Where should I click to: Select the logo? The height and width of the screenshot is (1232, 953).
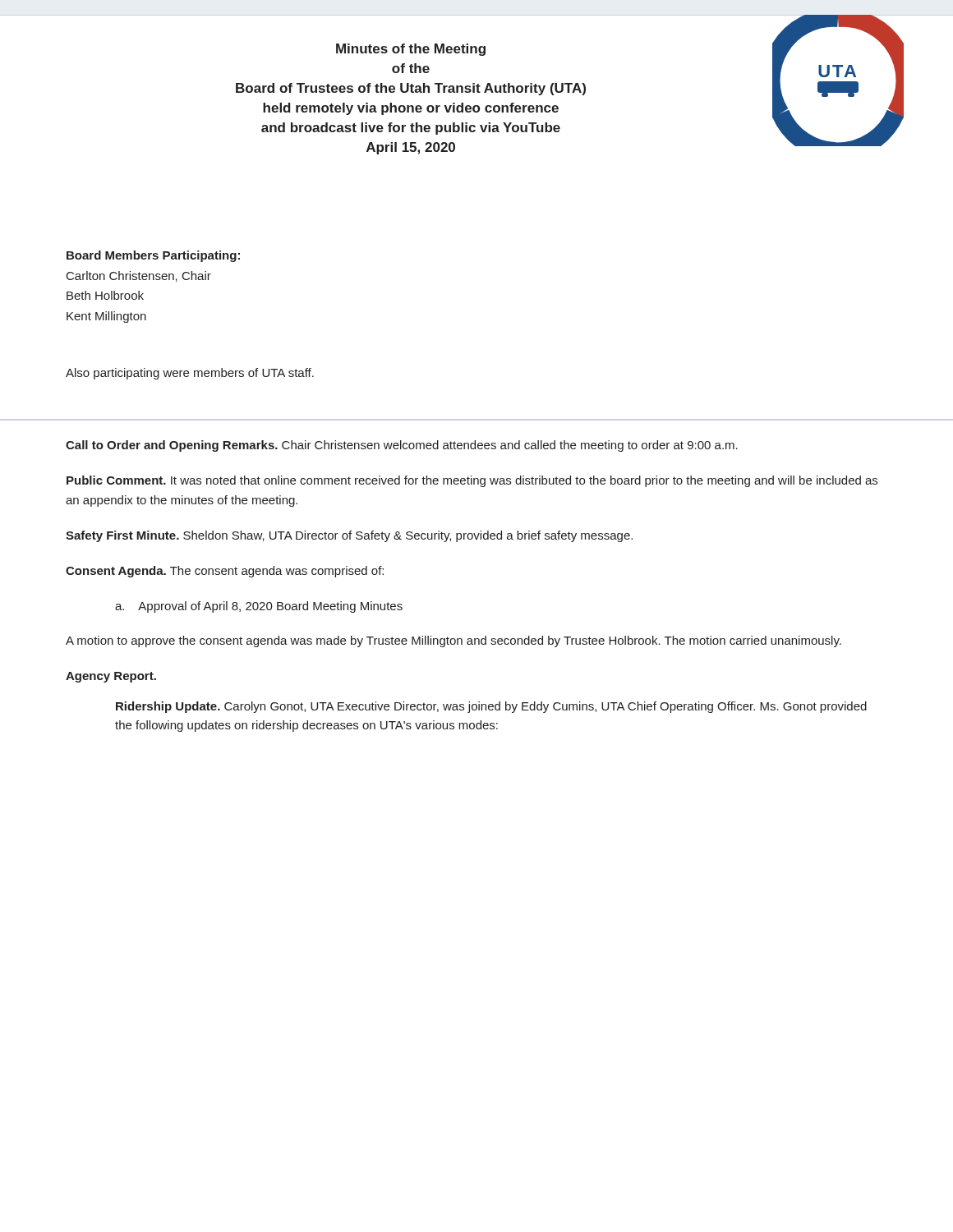tap(838, 81)
